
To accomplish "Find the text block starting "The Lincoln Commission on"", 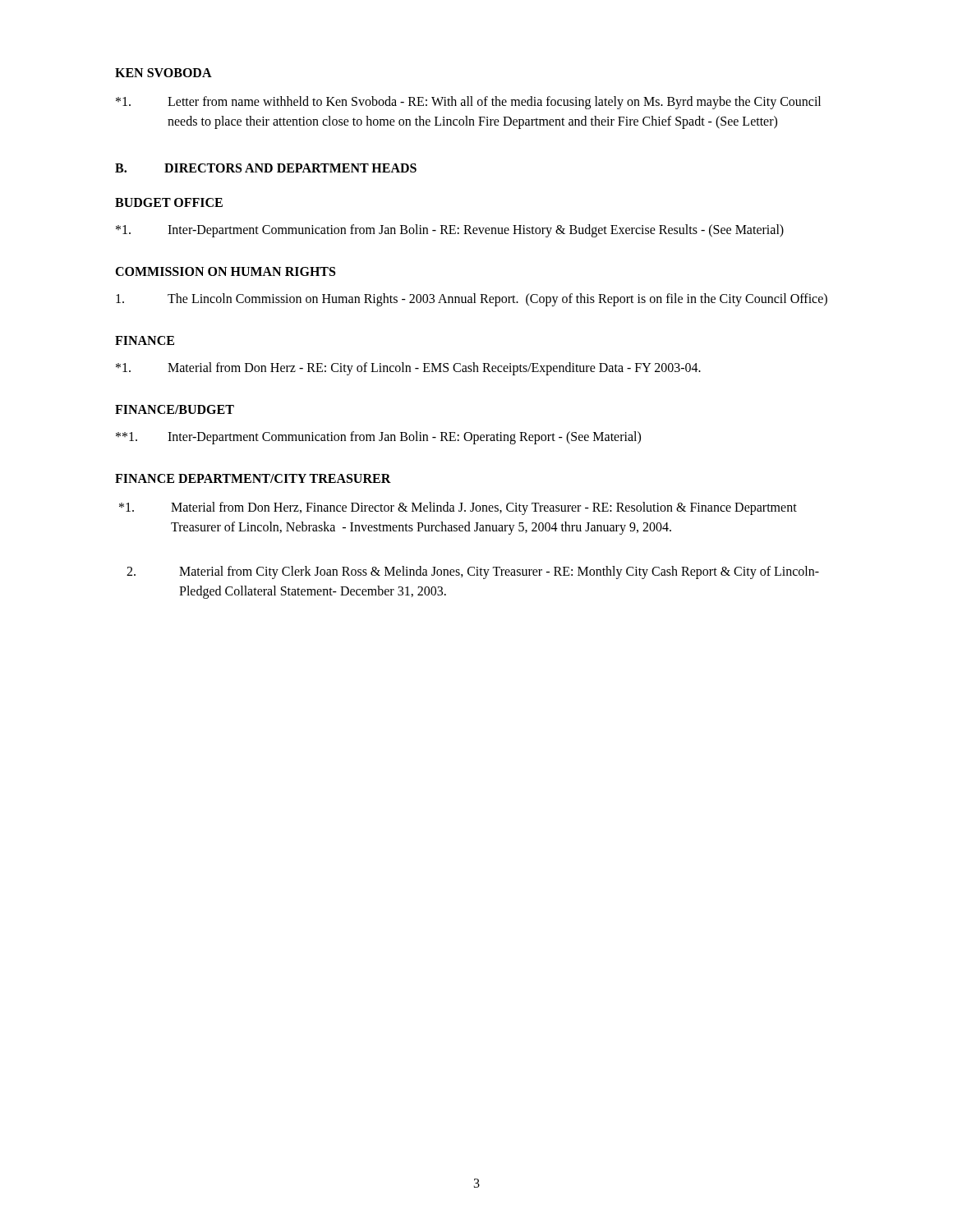I will click(476, 299).
